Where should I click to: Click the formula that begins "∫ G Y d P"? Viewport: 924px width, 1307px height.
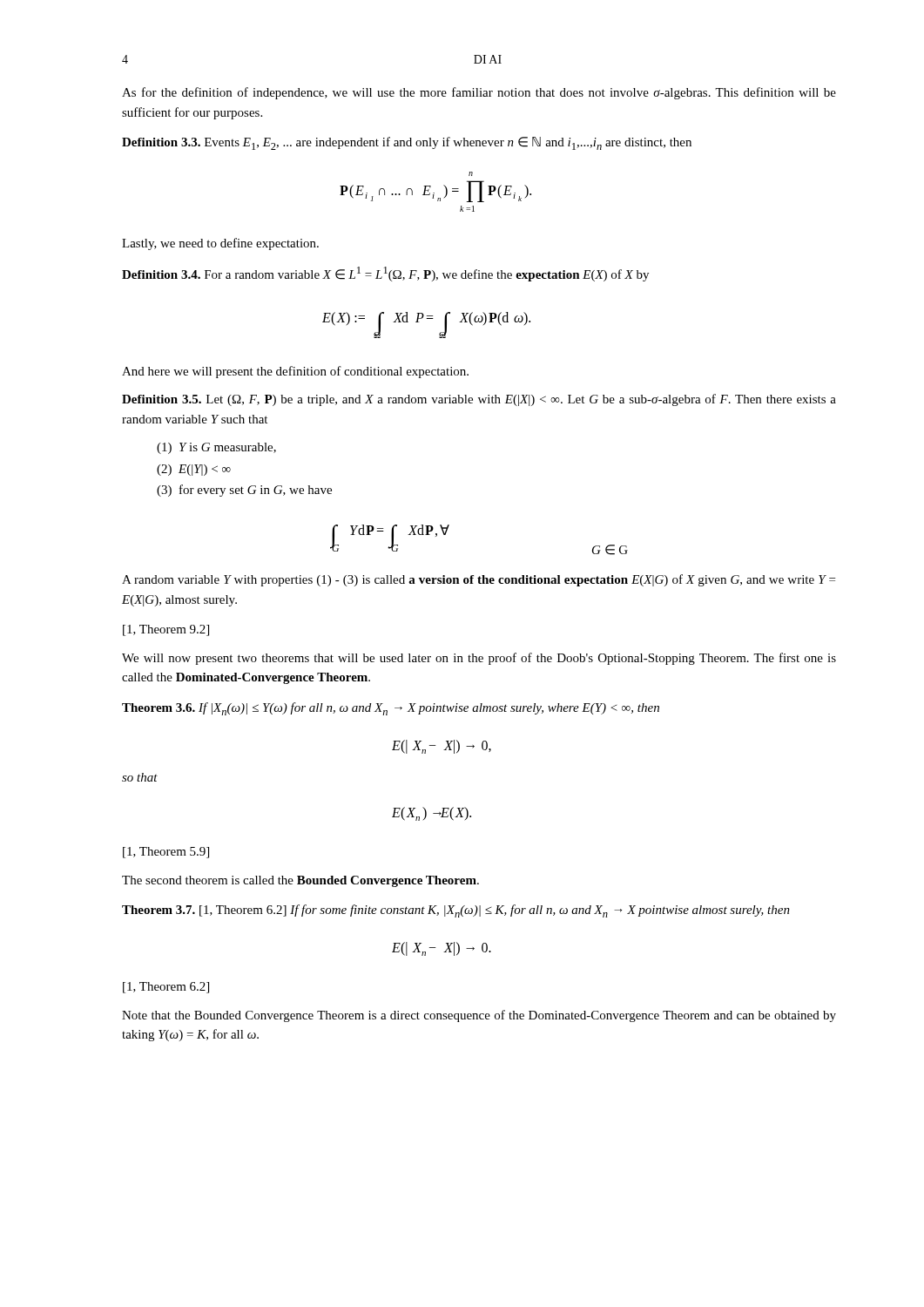coord(392,540)
